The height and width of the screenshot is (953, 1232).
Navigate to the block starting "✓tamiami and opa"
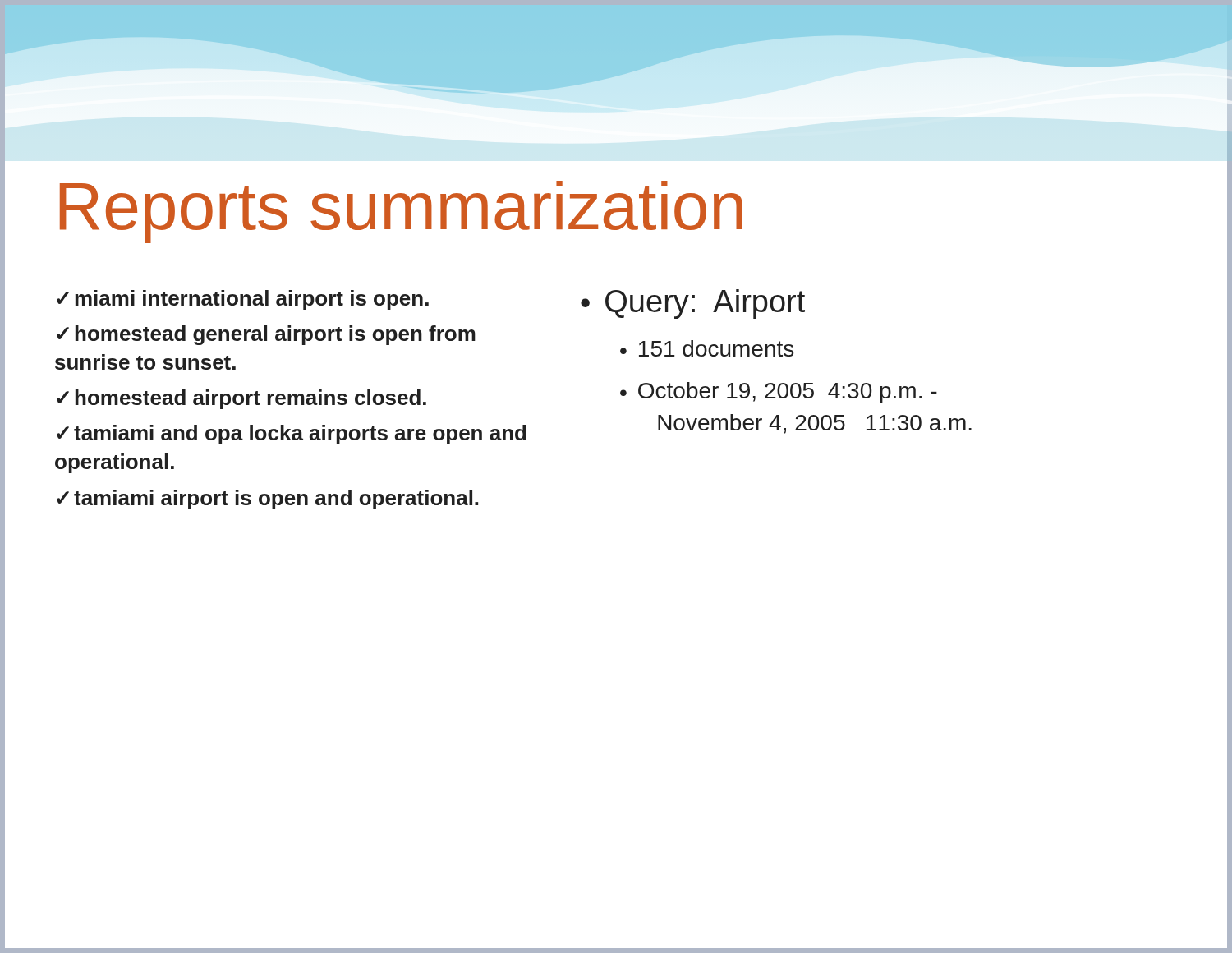tap(291, 448)
